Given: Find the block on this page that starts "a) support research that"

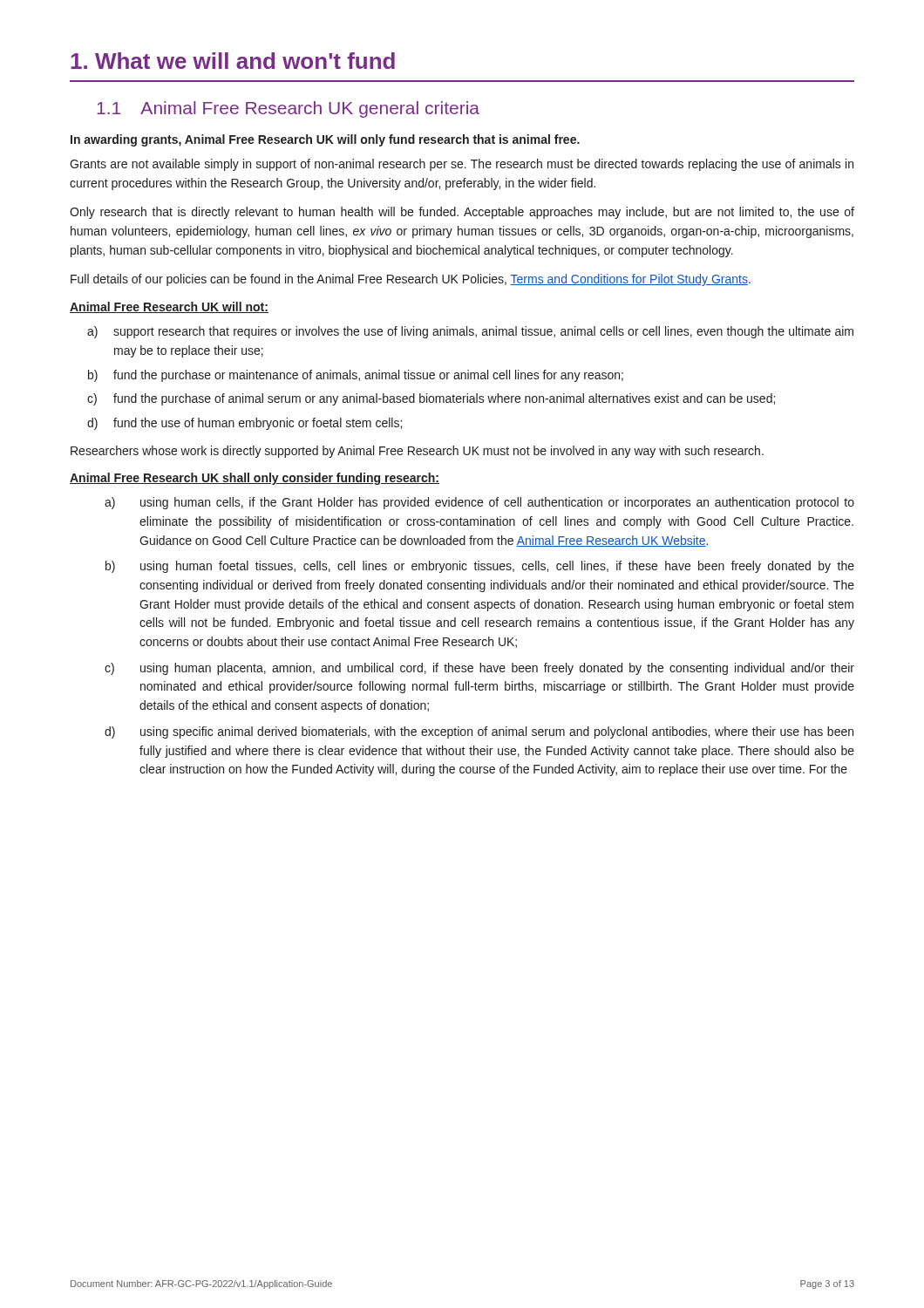Looking at the screenshot, I should pos(462,342).
